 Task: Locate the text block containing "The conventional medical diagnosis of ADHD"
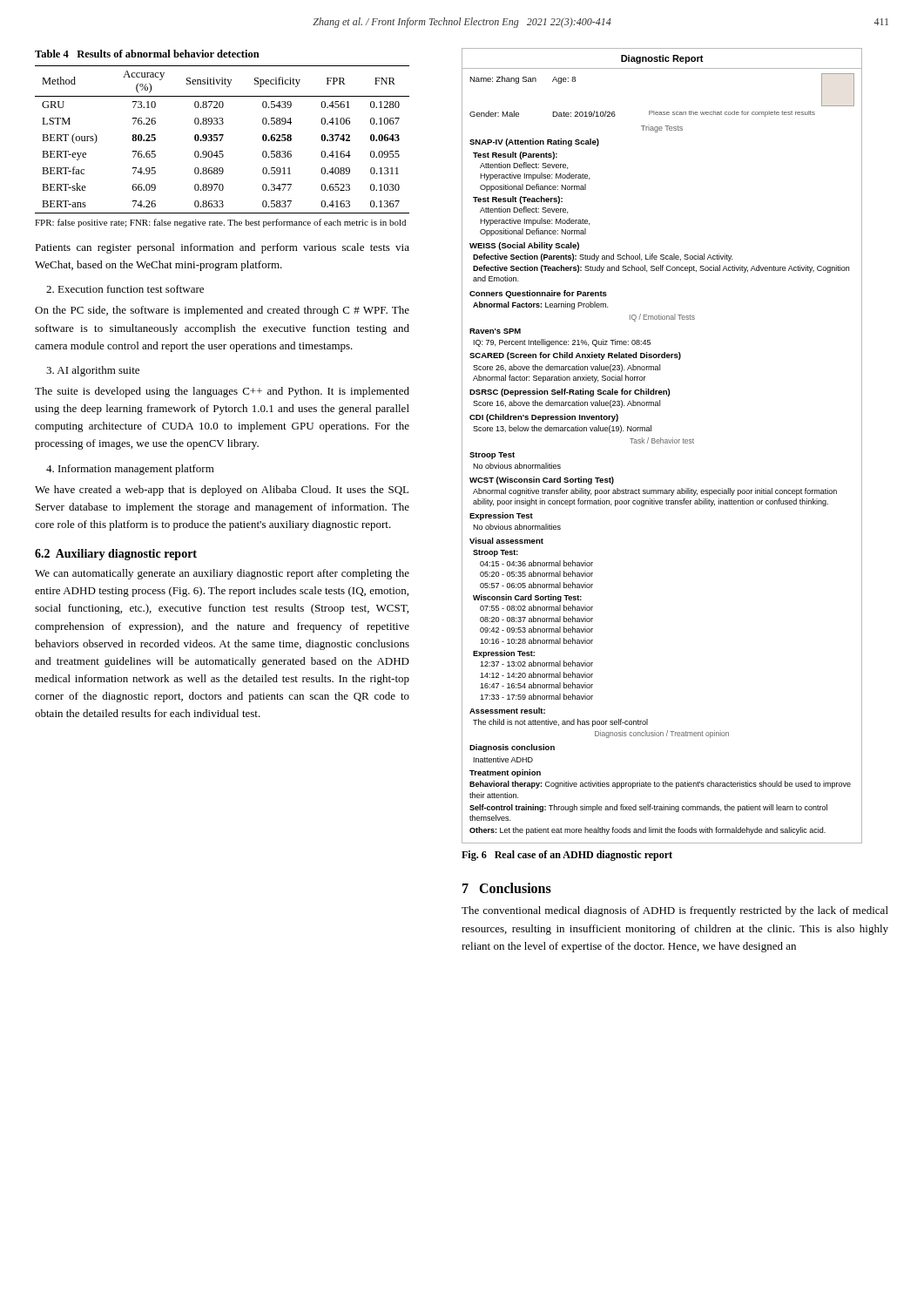tap(675, 928)
